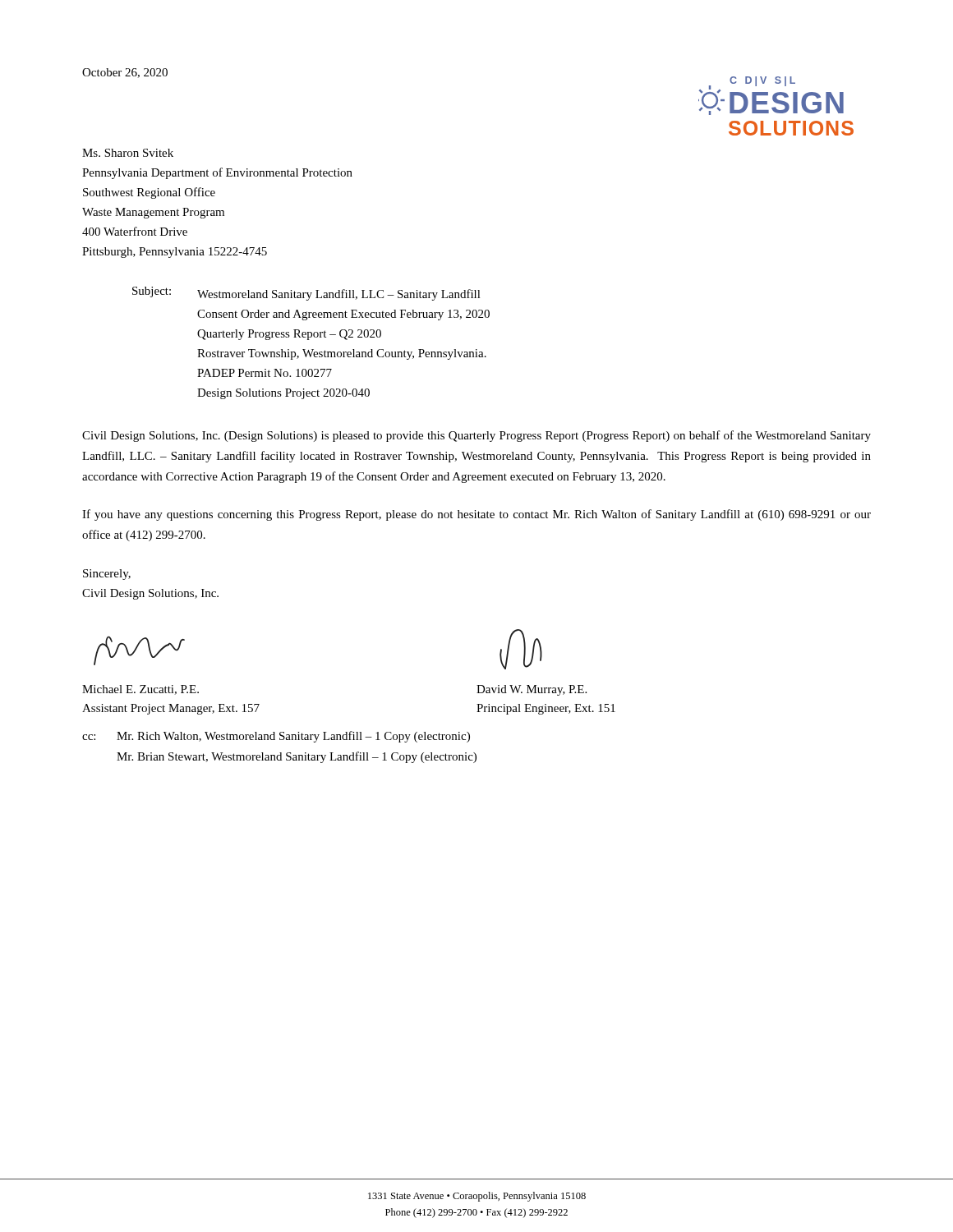The width and height of the screenshot is (953, 1232).
Task: Locate the logo
Action: click(785, 104)
